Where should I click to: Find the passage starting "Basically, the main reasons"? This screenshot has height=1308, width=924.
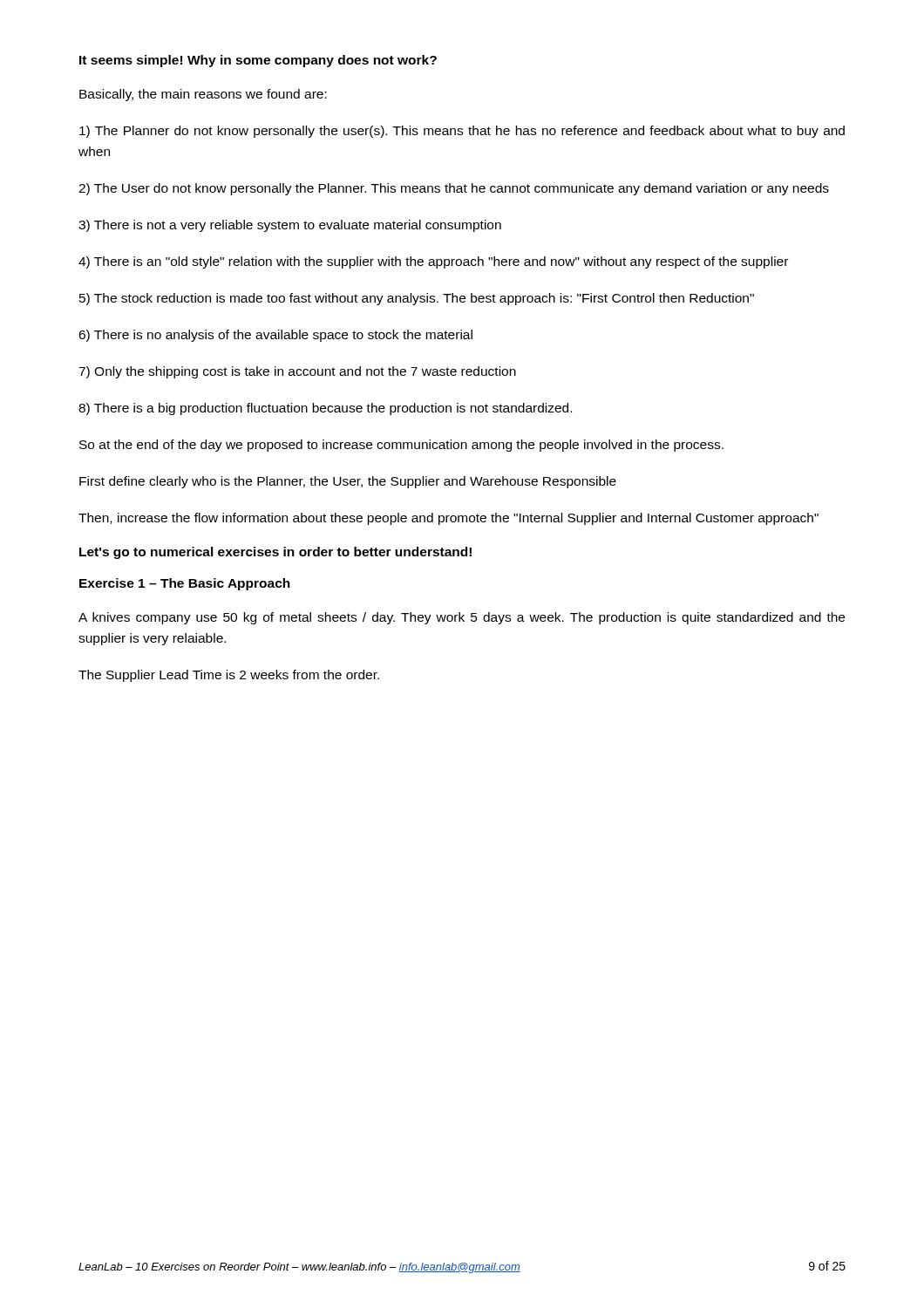tap(203, 94)
